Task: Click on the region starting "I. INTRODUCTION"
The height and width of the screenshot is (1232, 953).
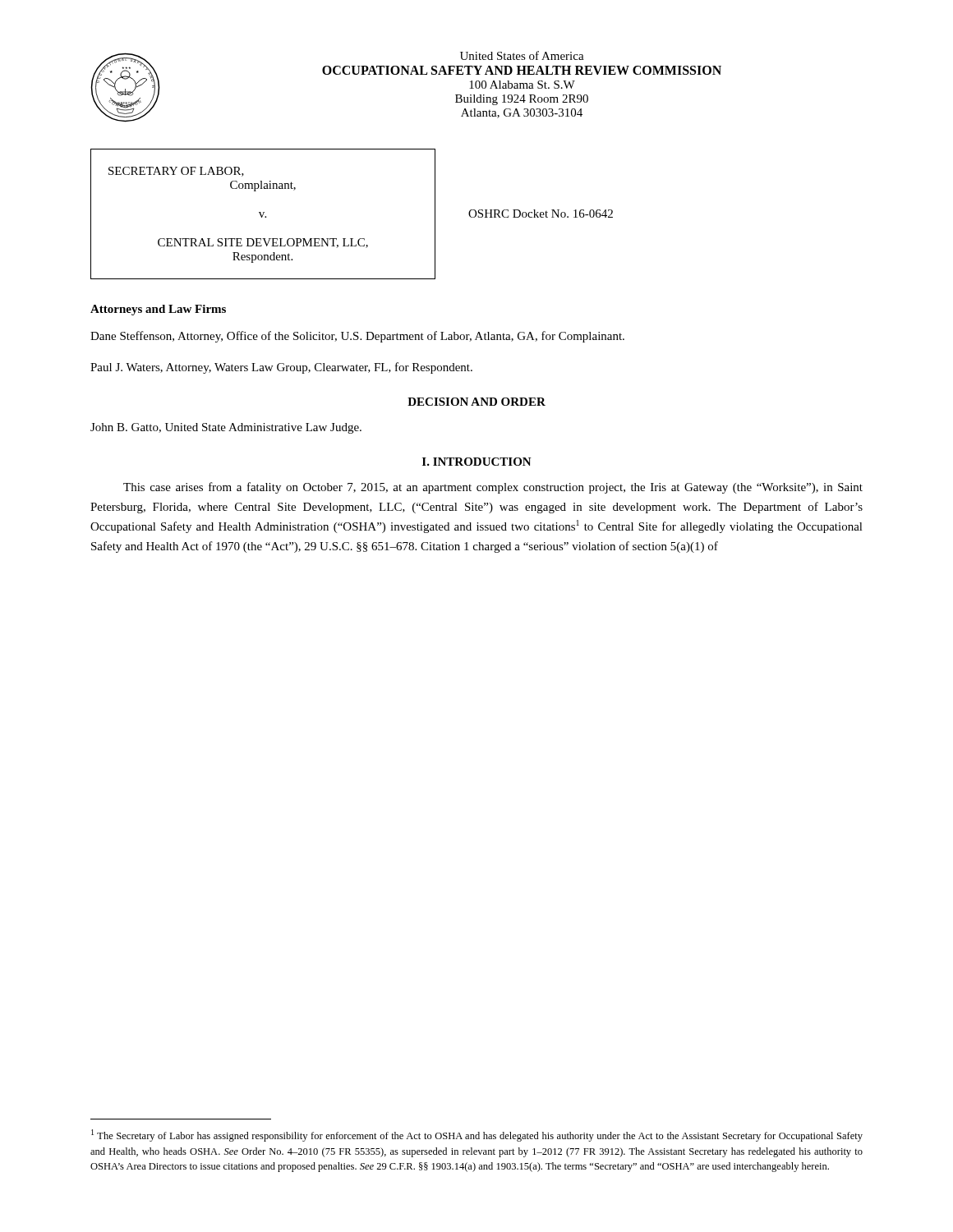Action: (476, 462)
